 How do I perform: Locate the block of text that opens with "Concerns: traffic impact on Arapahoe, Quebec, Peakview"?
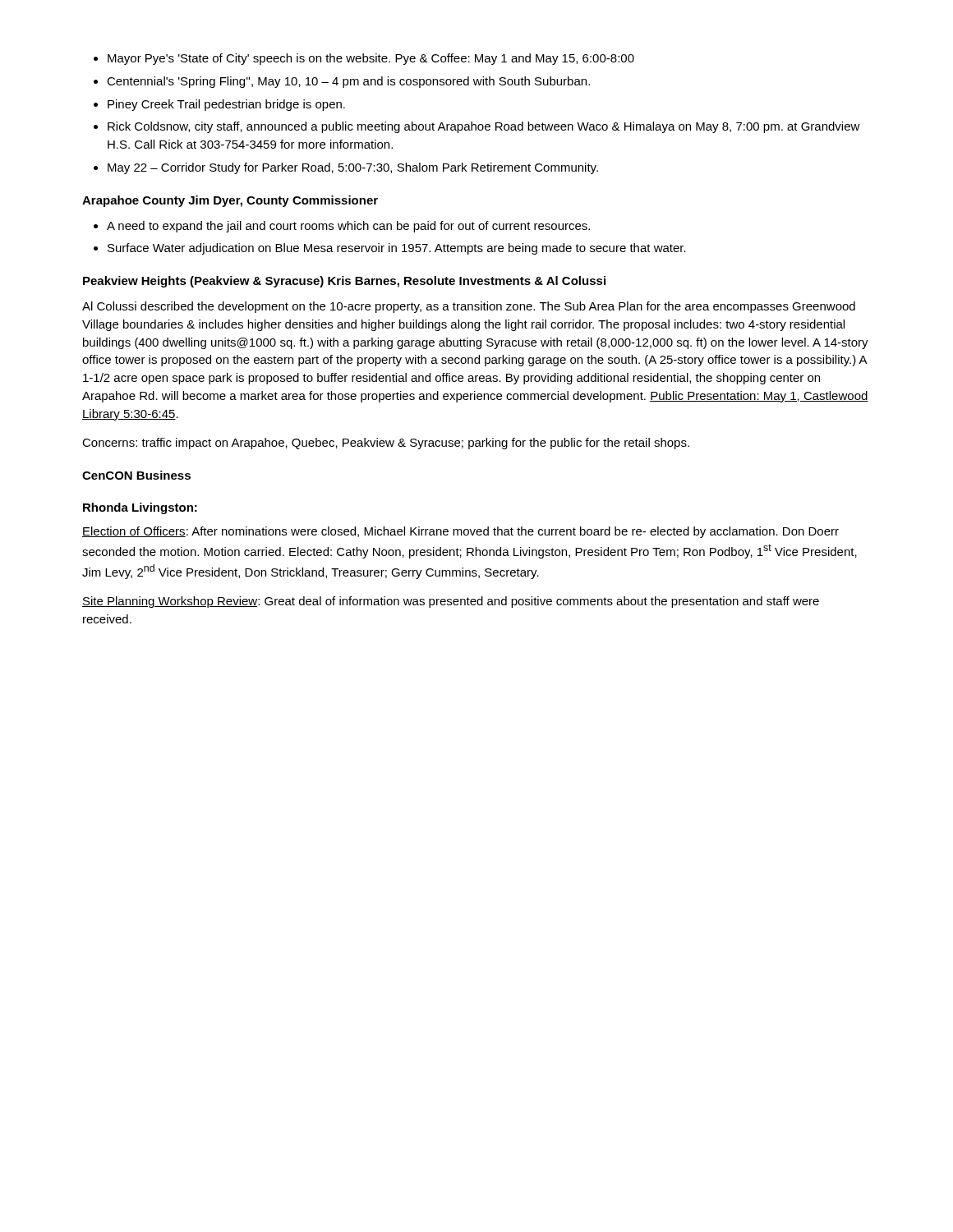coord(476,443)
